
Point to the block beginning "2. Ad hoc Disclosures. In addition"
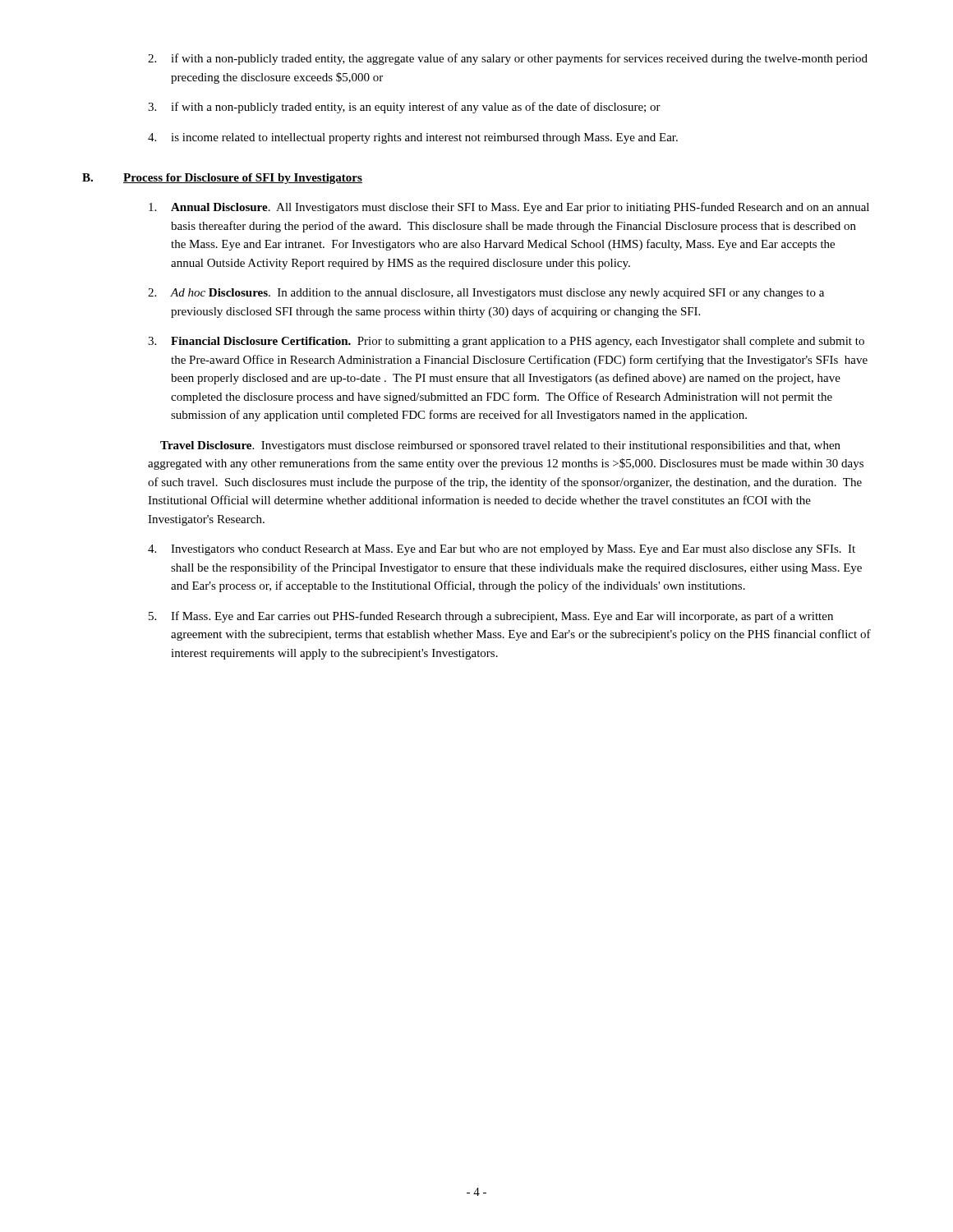(509, 302)
